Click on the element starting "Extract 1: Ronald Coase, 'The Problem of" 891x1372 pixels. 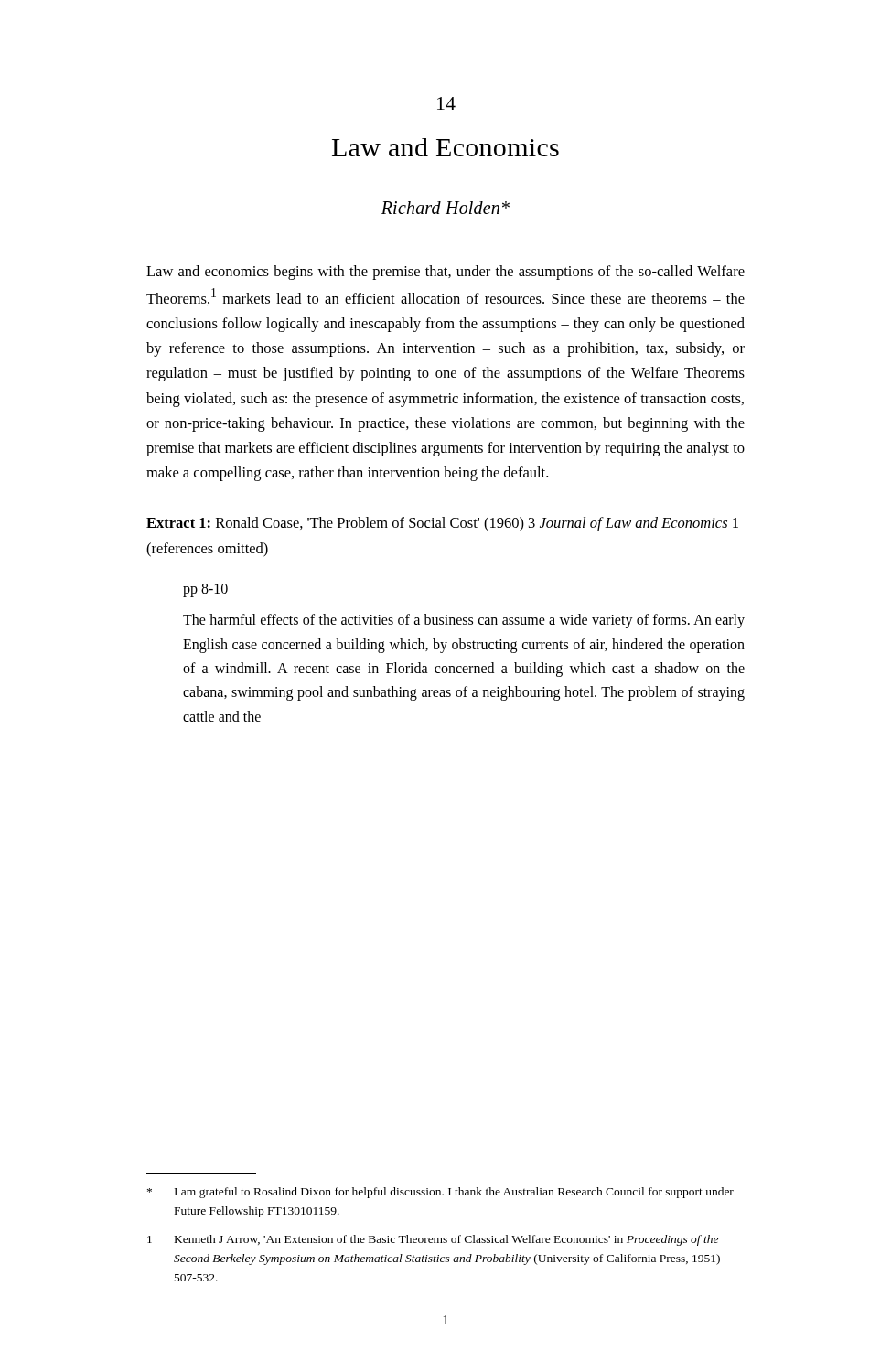[443, 536]
